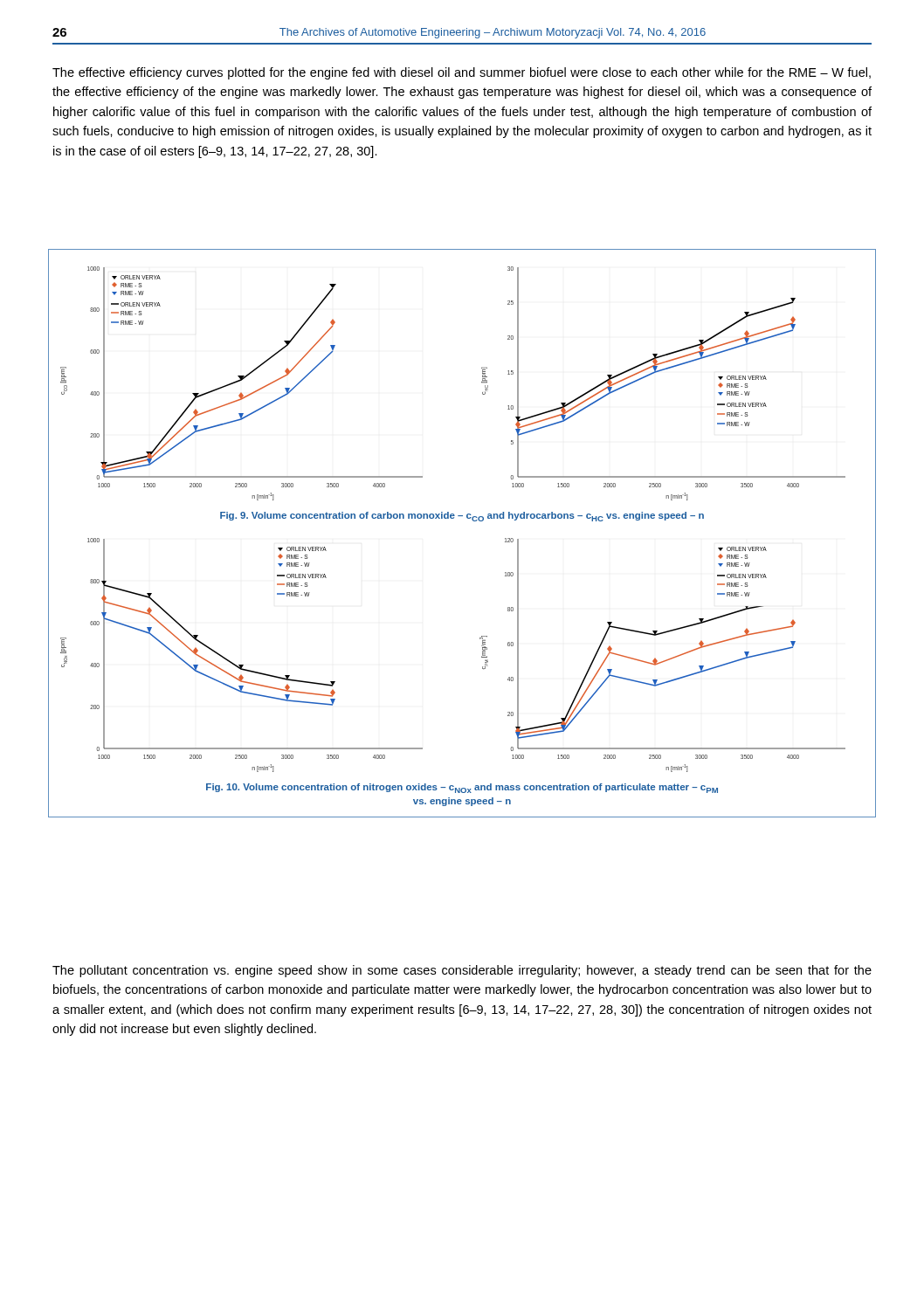924x1310 pixels.
Task: Point to the region starting "The effective efficiency curves"
Action: (462, 112)
